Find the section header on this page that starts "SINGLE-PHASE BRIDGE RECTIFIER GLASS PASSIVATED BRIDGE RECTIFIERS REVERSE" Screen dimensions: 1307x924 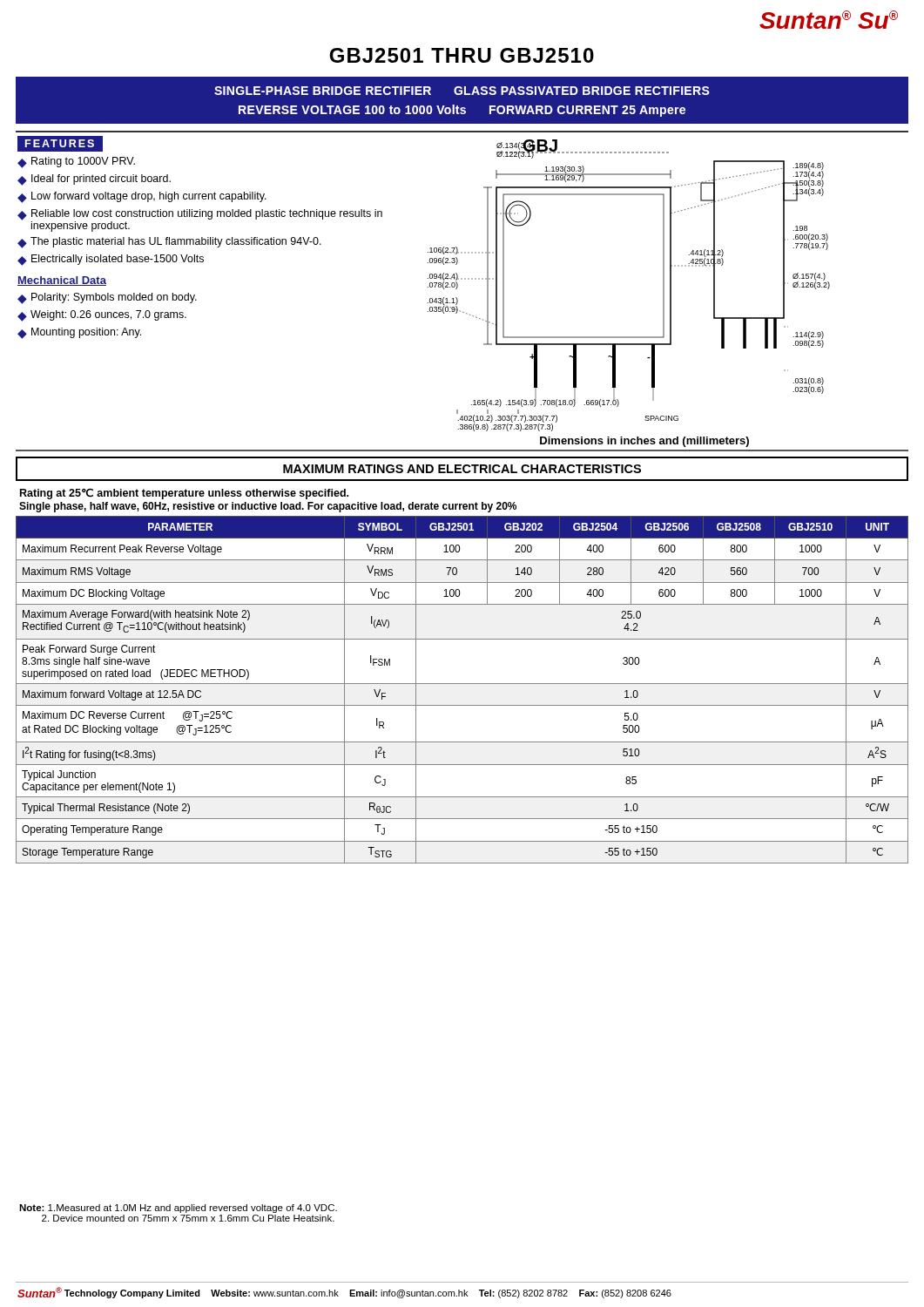462,100
